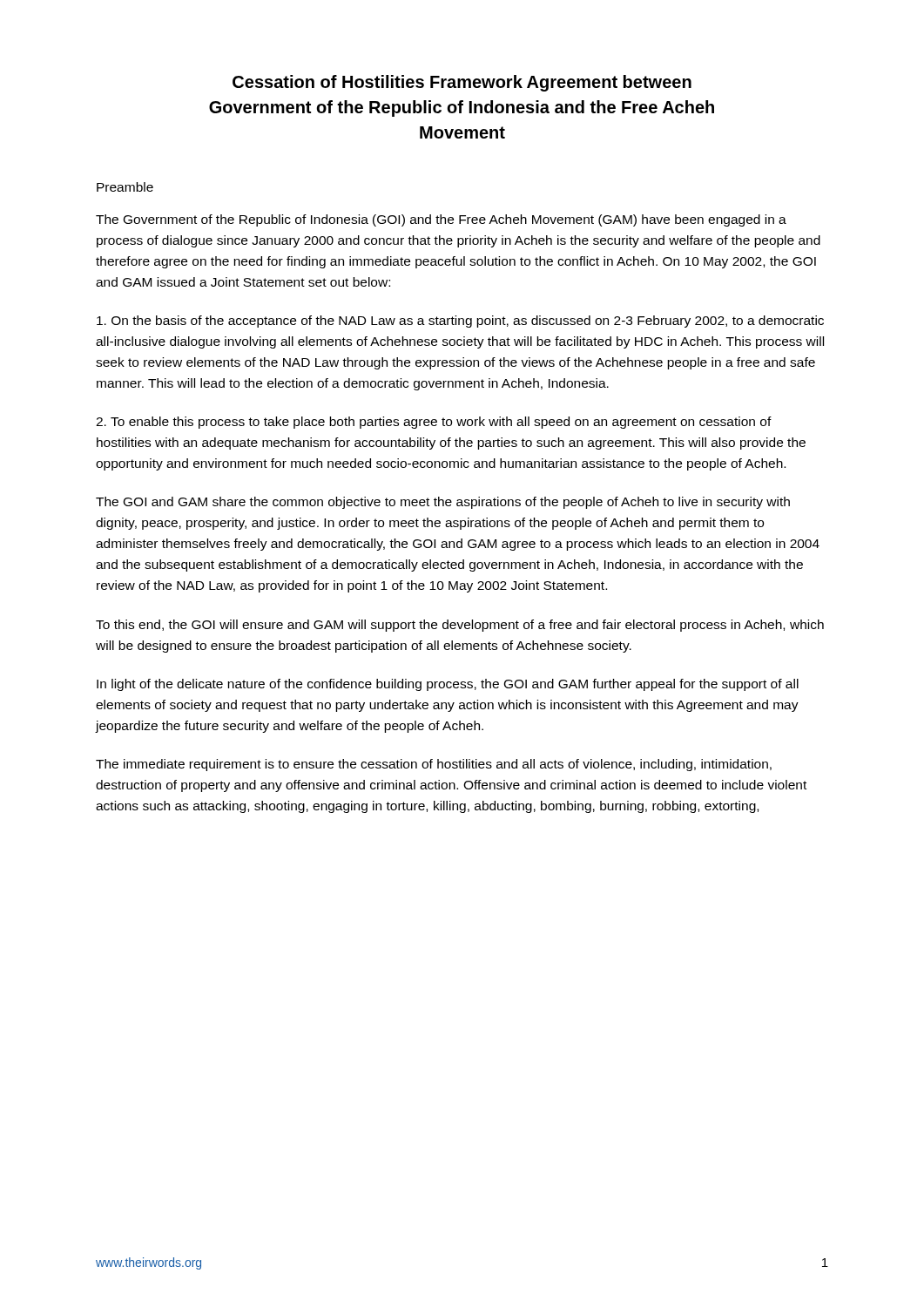Click on the text starting "On the basis of"
This screenshot has width=924, height=1307.
coord(460,352)
